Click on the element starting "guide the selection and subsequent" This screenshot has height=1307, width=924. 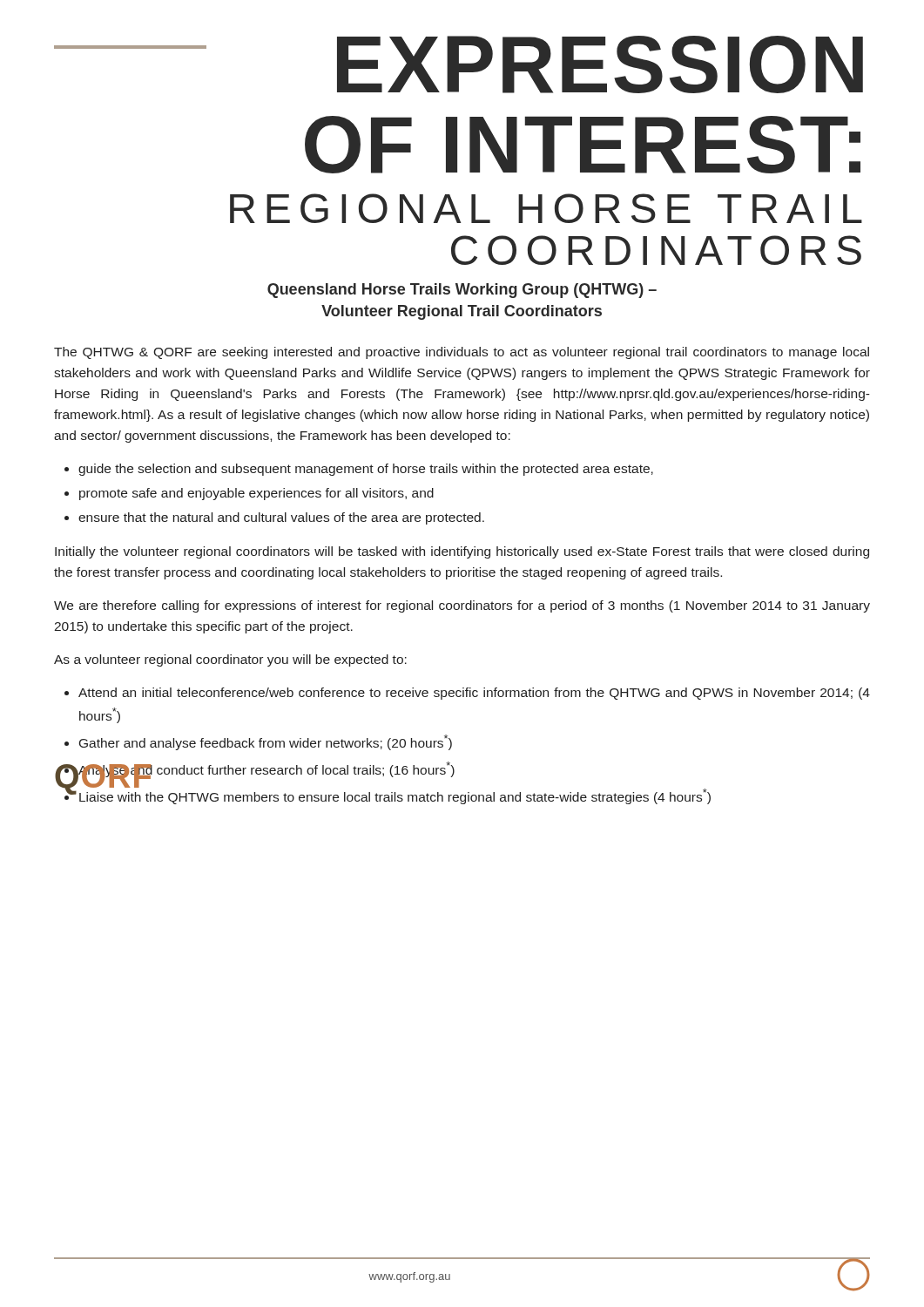(366, 469)
